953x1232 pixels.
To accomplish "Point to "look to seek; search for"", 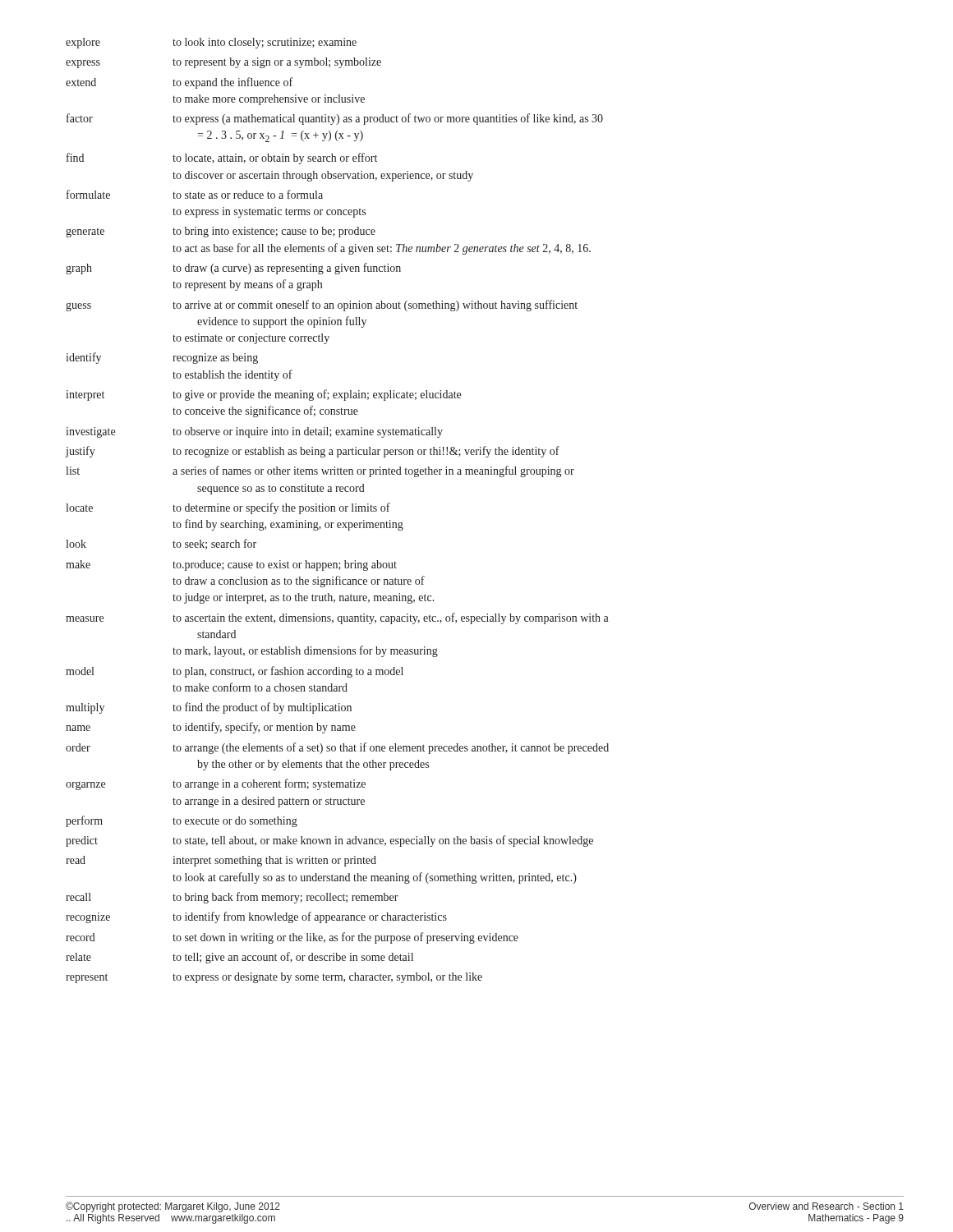I will coord(78,542).
